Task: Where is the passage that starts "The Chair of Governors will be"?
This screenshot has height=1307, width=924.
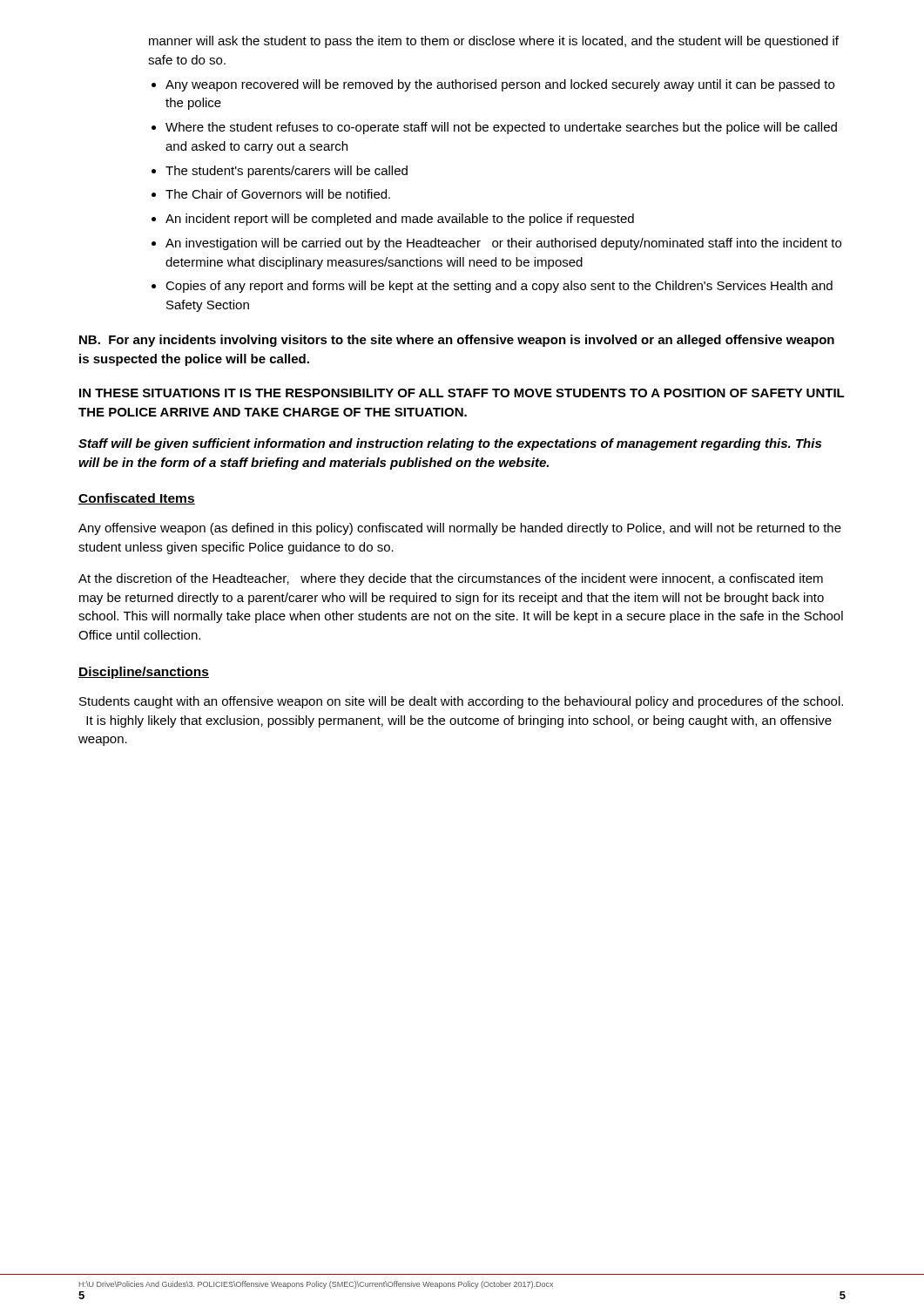Action: click(278, 194)
